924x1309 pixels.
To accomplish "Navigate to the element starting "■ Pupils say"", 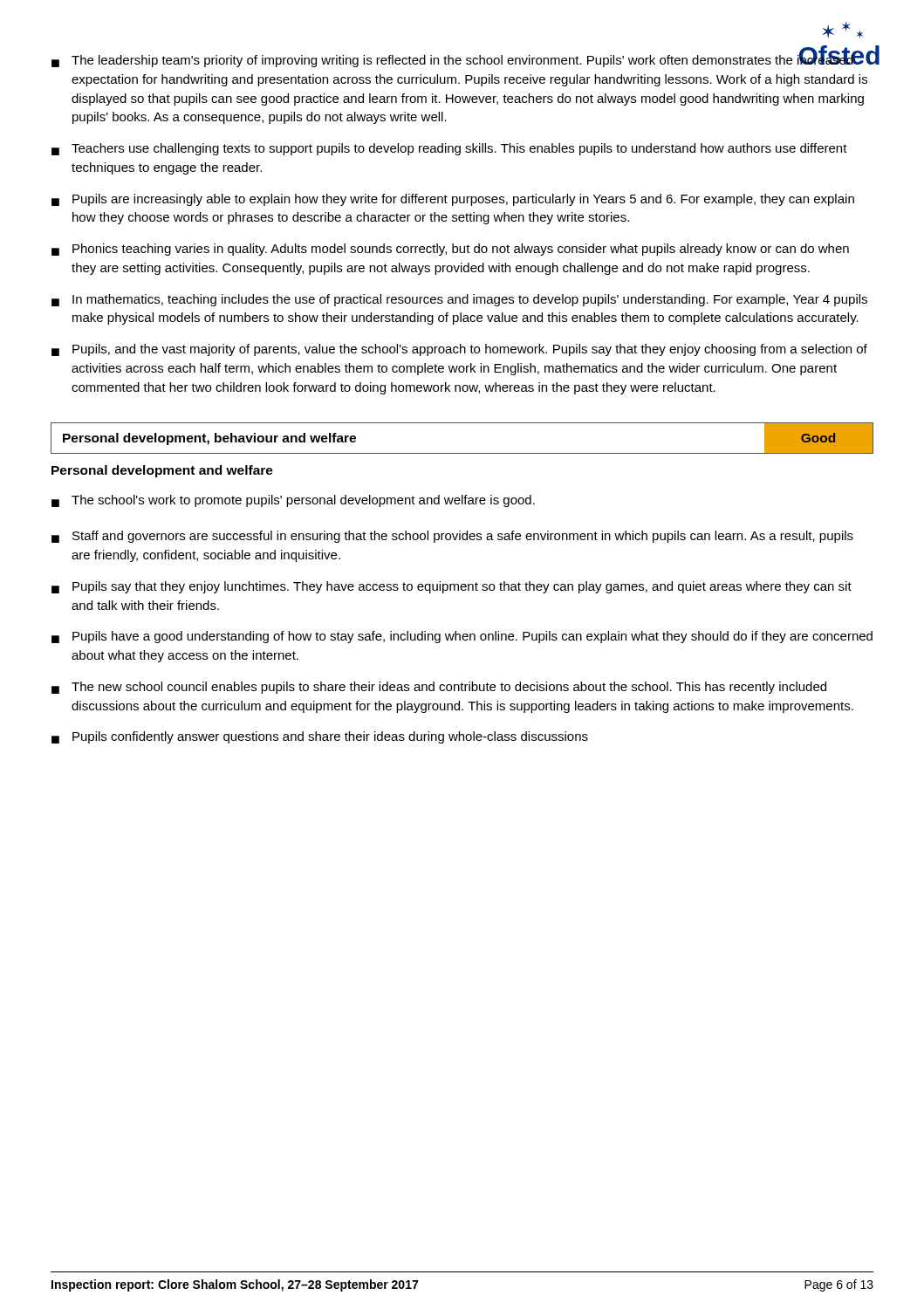I will point(462,596).
